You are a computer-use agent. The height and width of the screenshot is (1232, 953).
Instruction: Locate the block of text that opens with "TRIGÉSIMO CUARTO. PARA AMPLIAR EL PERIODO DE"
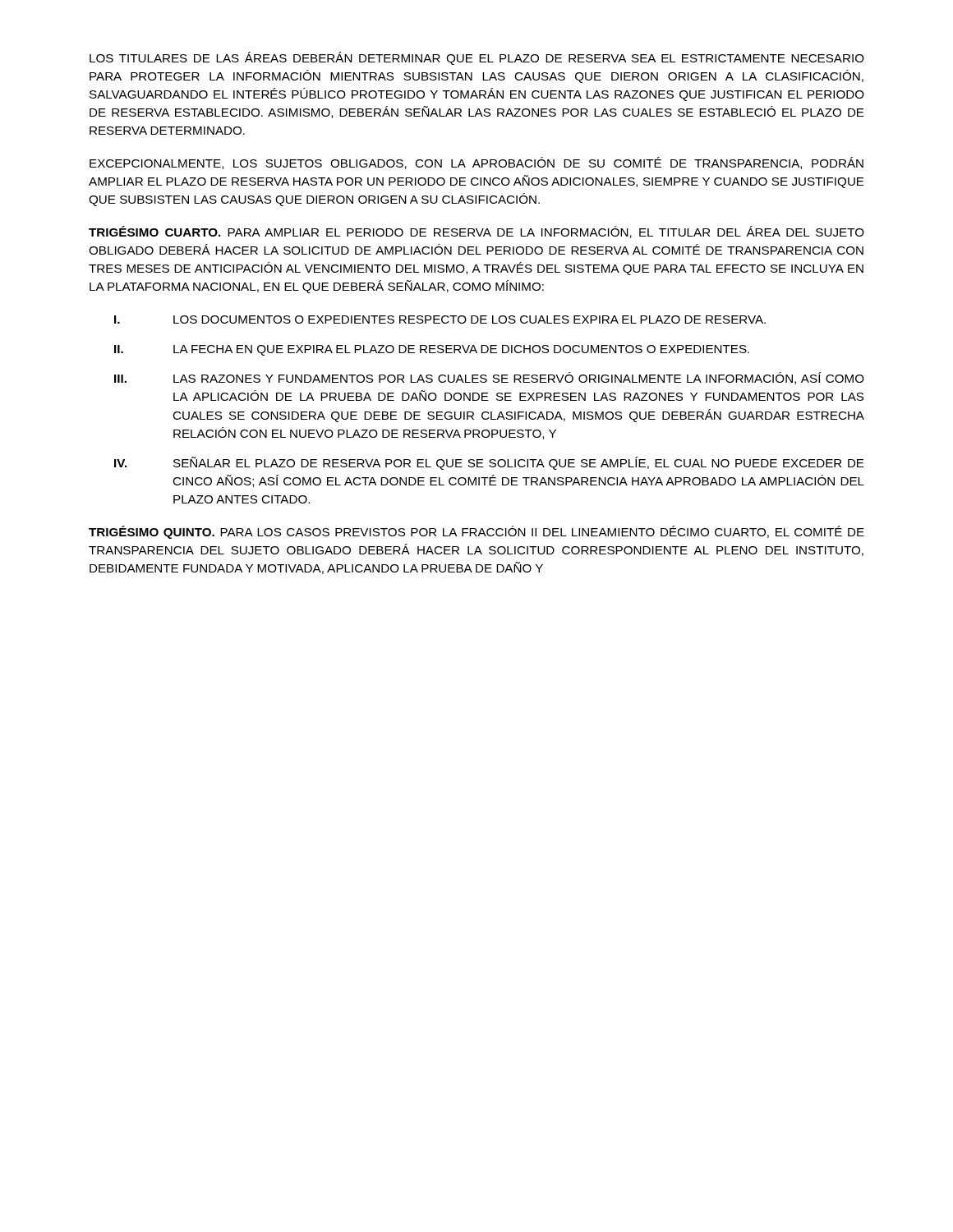click(476, 259)
